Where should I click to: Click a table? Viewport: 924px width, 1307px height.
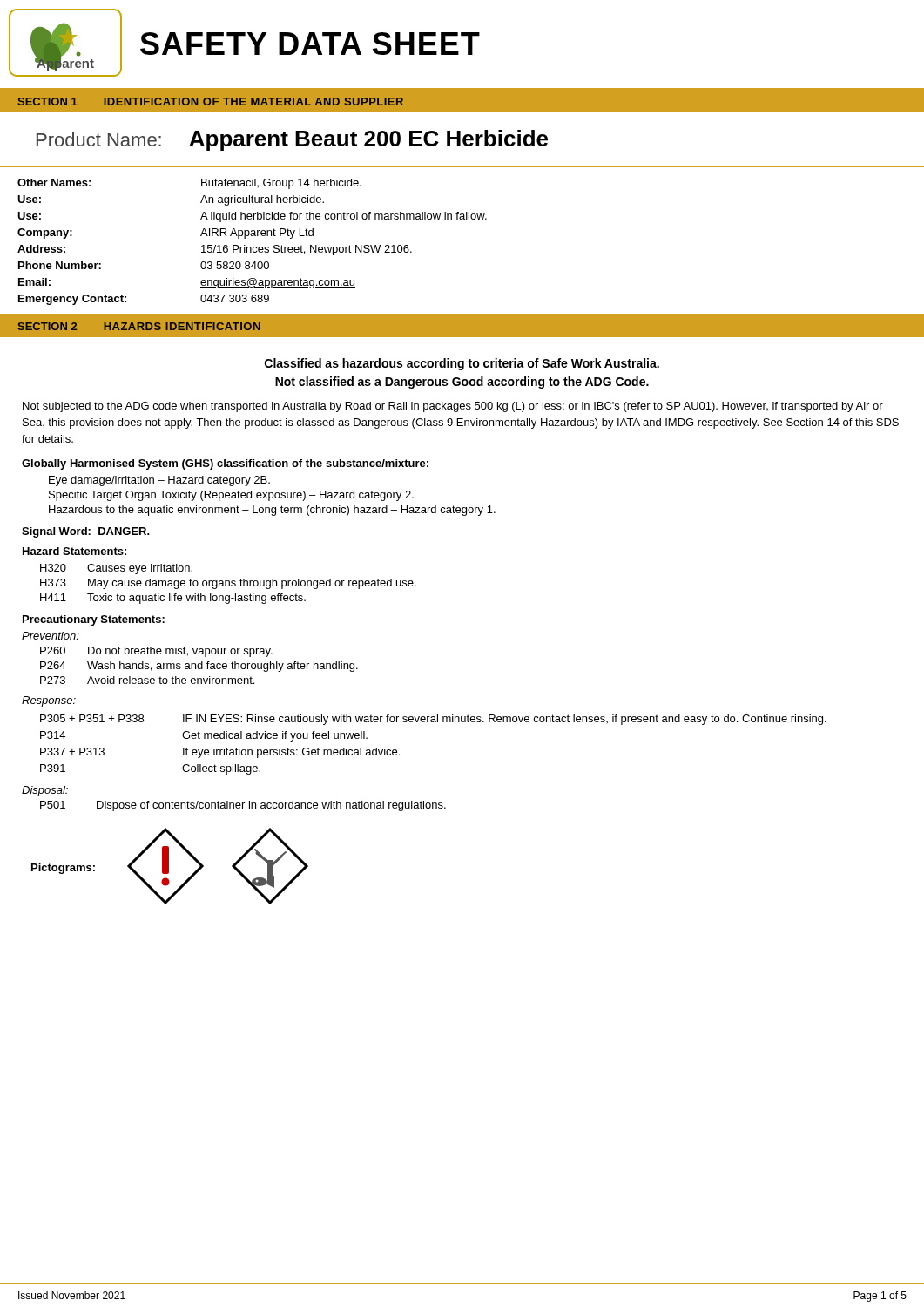462,241
